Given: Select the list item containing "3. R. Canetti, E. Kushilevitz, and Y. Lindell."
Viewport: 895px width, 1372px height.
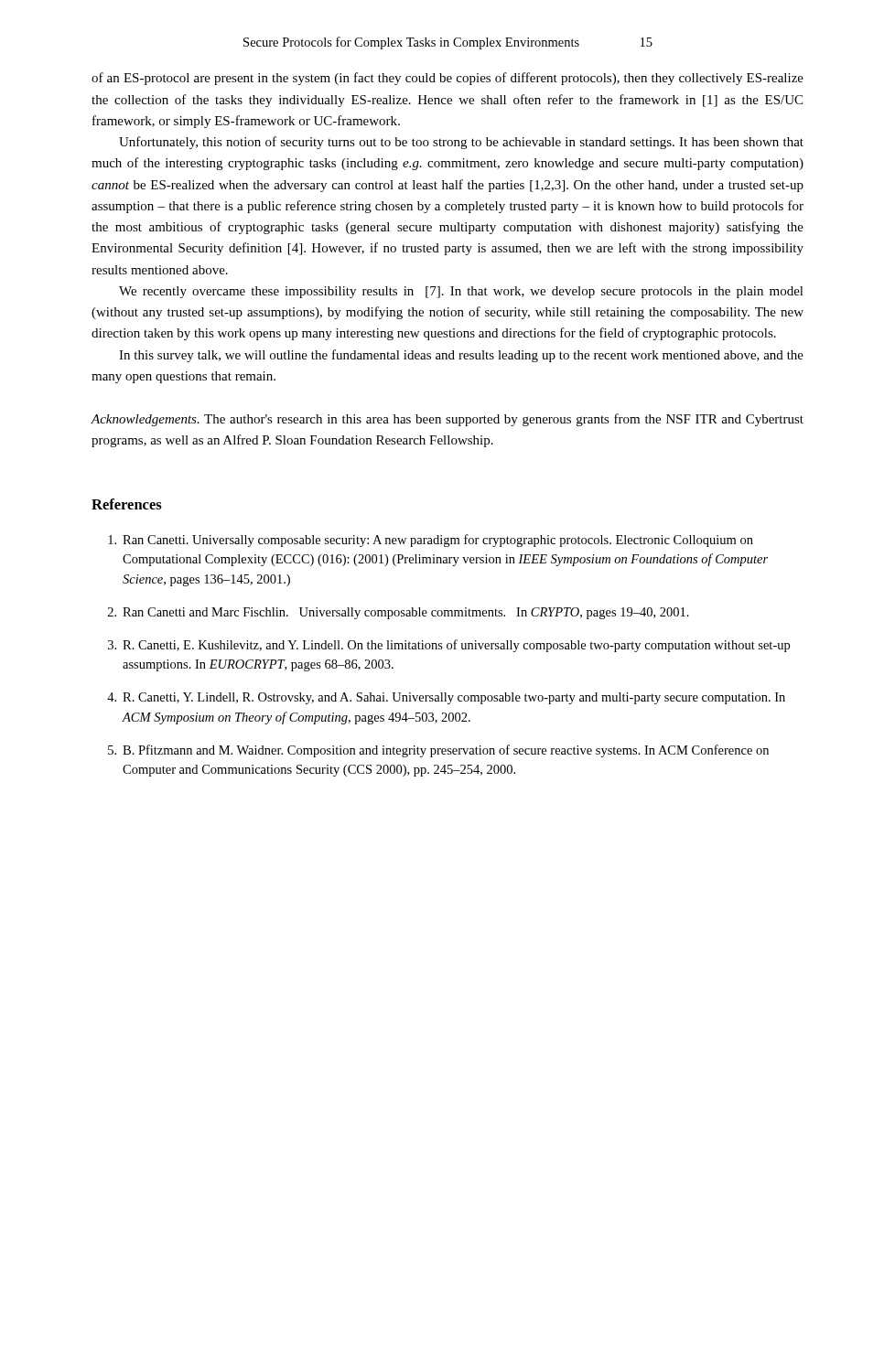Looking at the screenshot, I should pos(448,655).
